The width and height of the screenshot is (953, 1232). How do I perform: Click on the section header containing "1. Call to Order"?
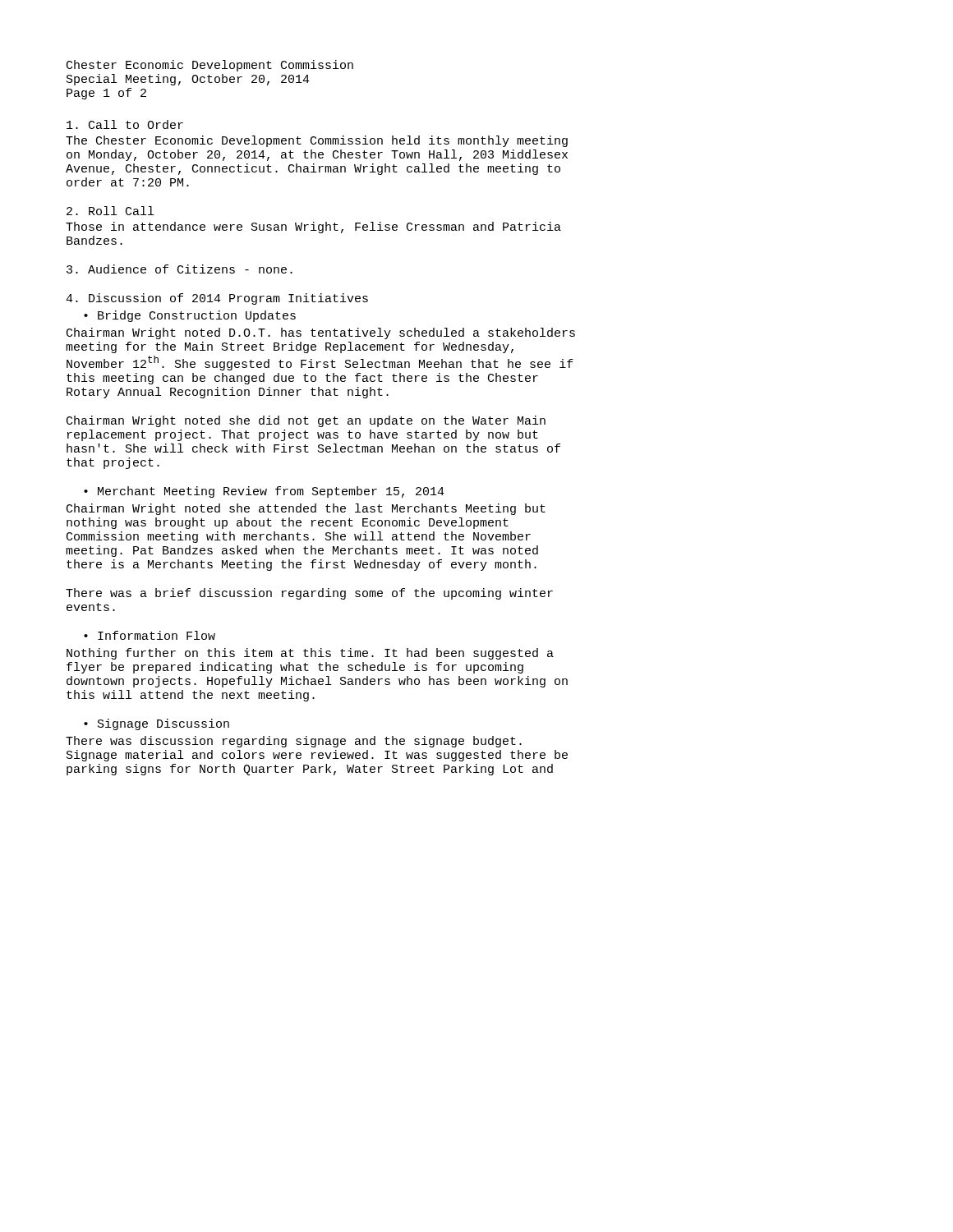[x=125, y=126]
